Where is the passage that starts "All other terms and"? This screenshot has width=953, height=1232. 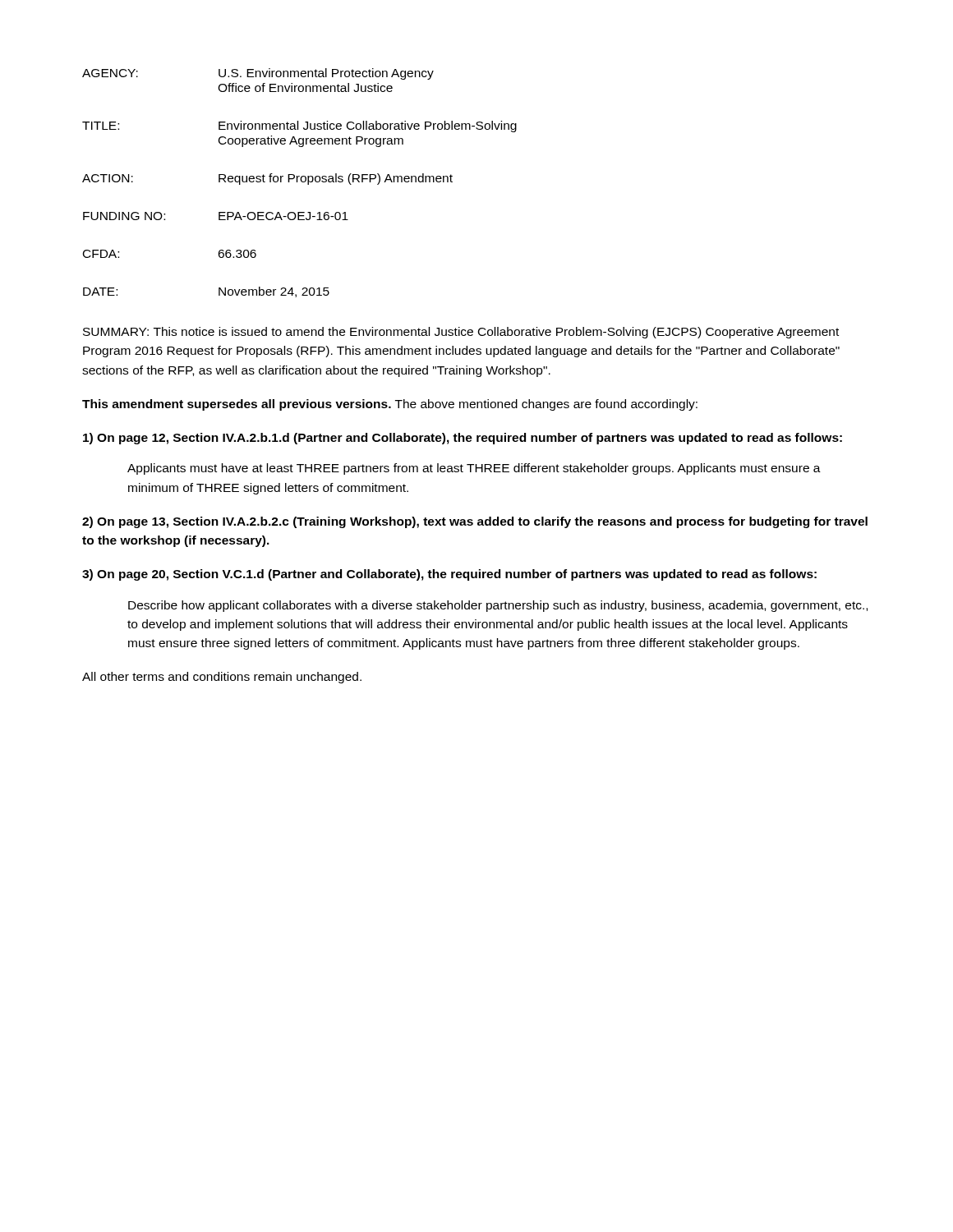[222, 677]
